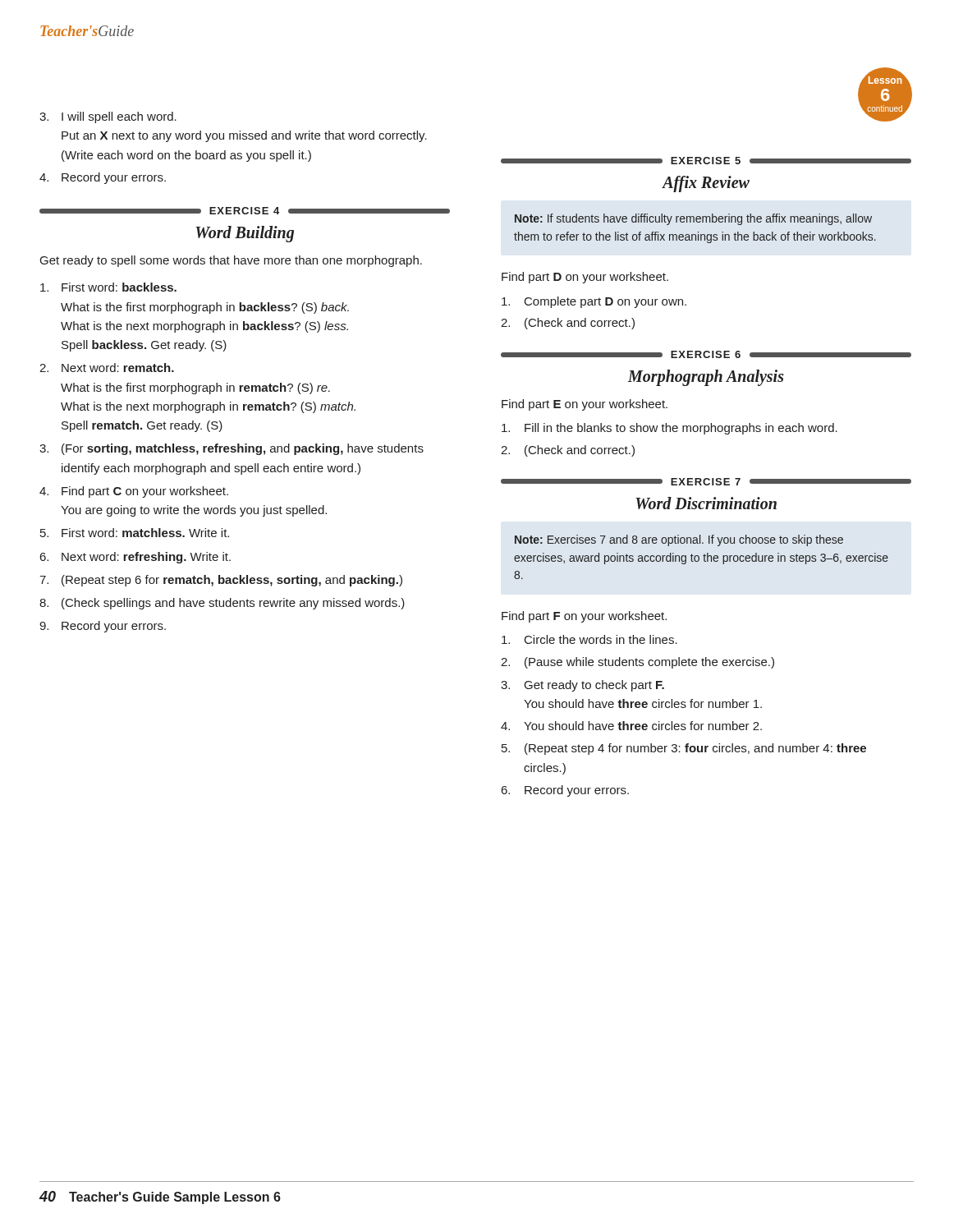The image size is (963, 1232).
Task: Where is the passage that starts "Circle the words in the"?
Action: [589, 639]
